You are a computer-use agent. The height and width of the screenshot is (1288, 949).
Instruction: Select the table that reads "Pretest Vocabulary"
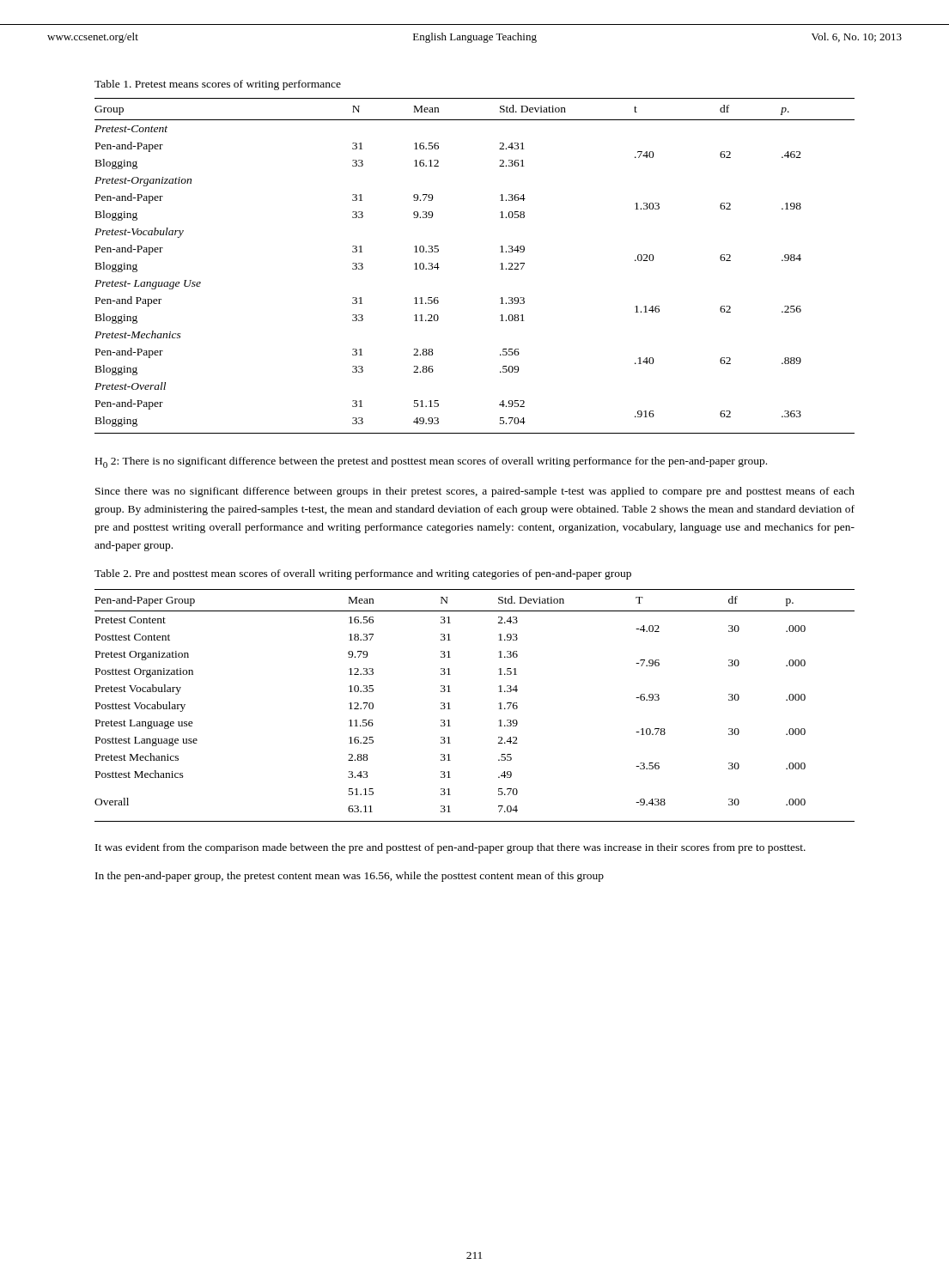point(474,705)
